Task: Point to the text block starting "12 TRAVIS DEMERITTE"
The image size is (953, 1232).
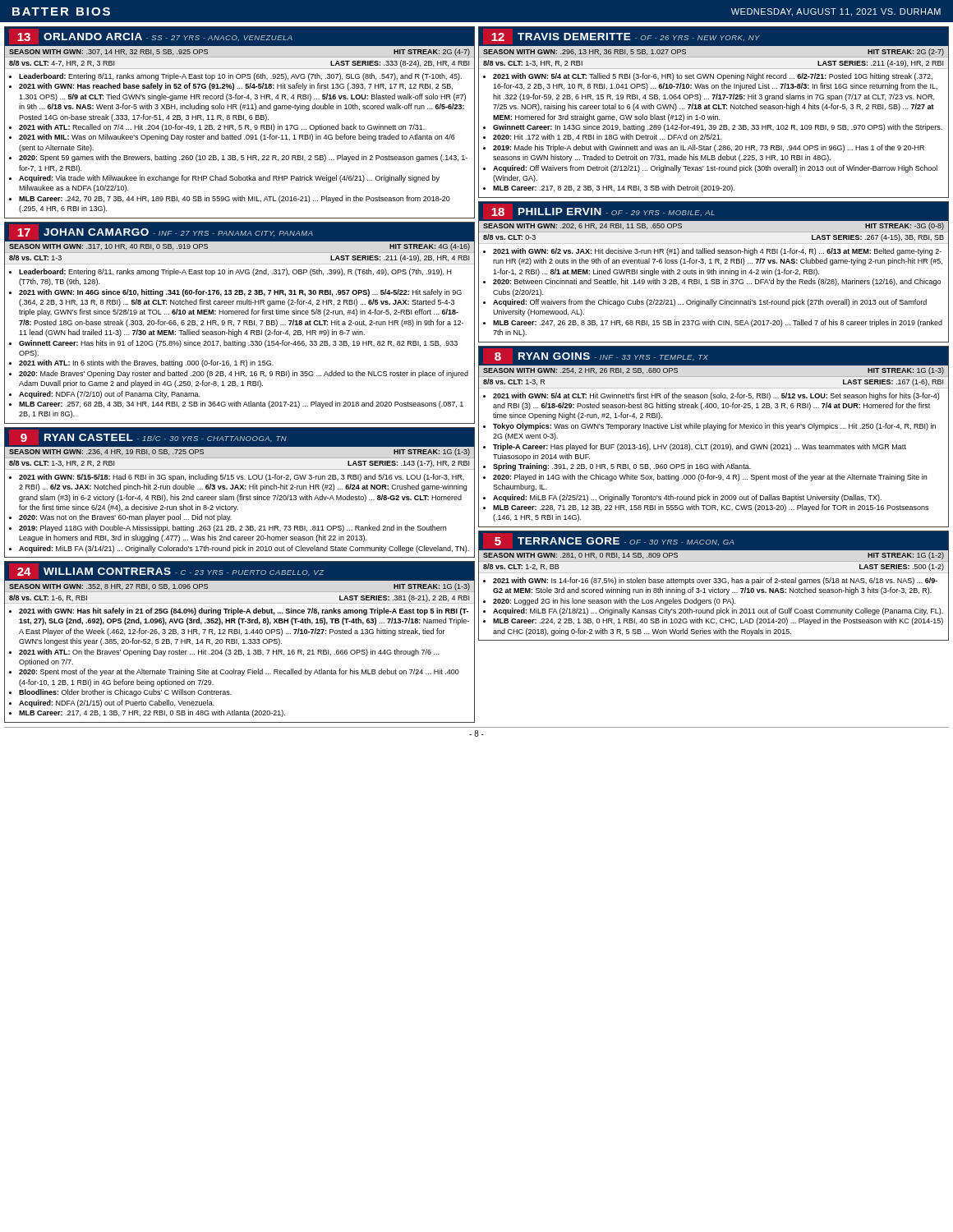Action: click(714, 112)
